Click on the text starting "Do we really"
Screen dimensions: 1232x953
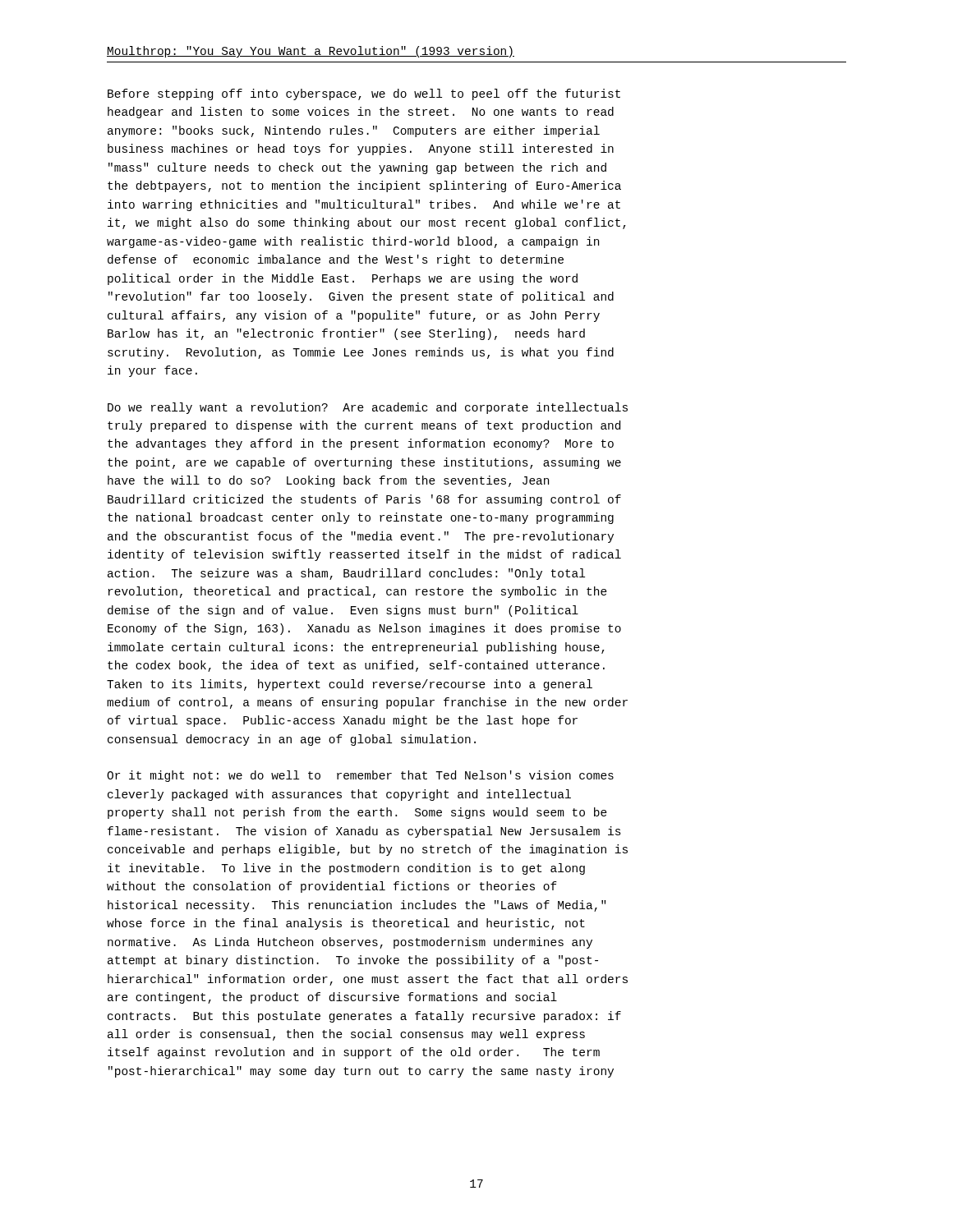click(368, 574)
